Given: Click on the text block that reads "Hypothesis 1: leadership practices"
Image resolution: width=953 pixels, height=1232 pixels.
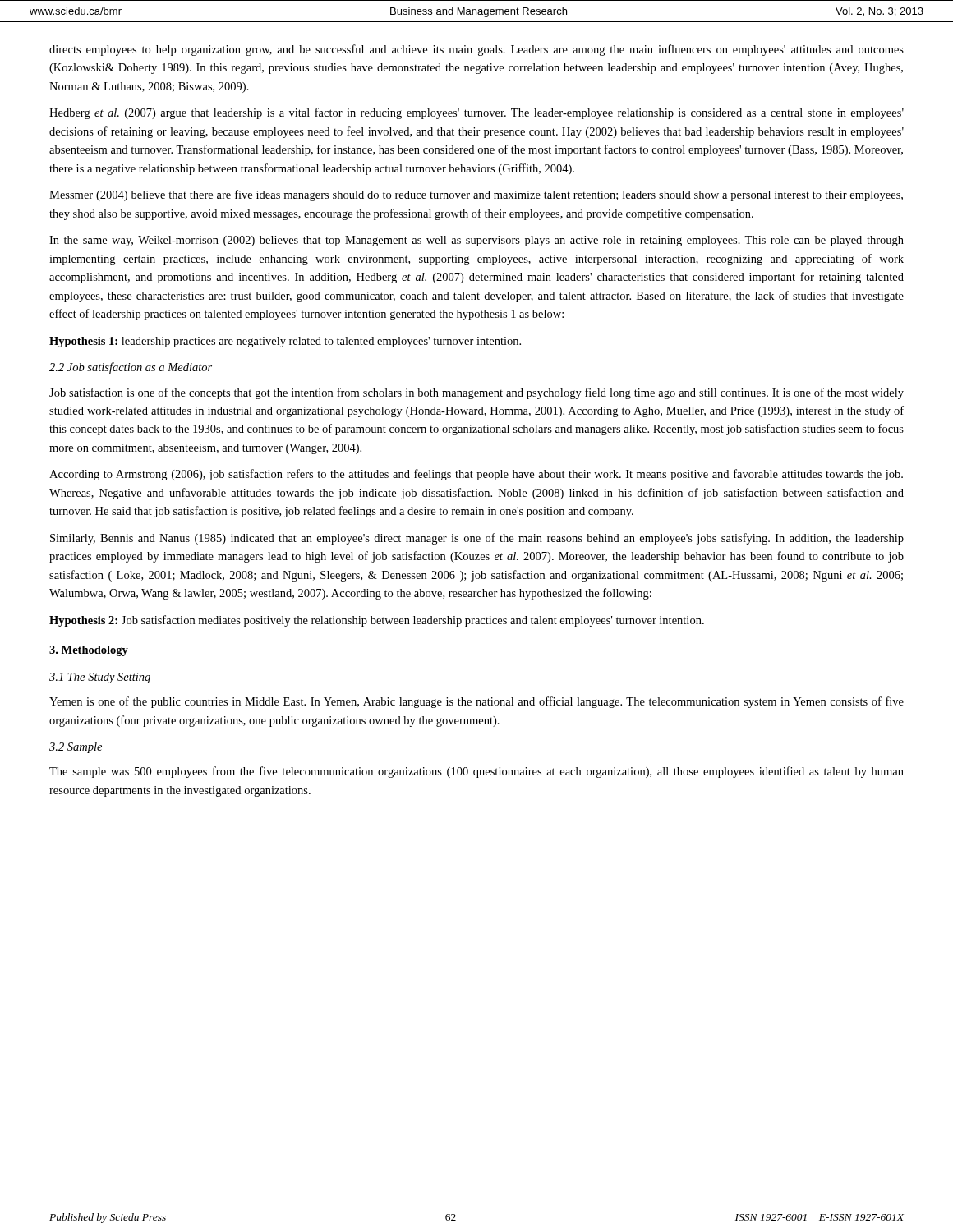Looking at the screenshot, I should [476, 341].
